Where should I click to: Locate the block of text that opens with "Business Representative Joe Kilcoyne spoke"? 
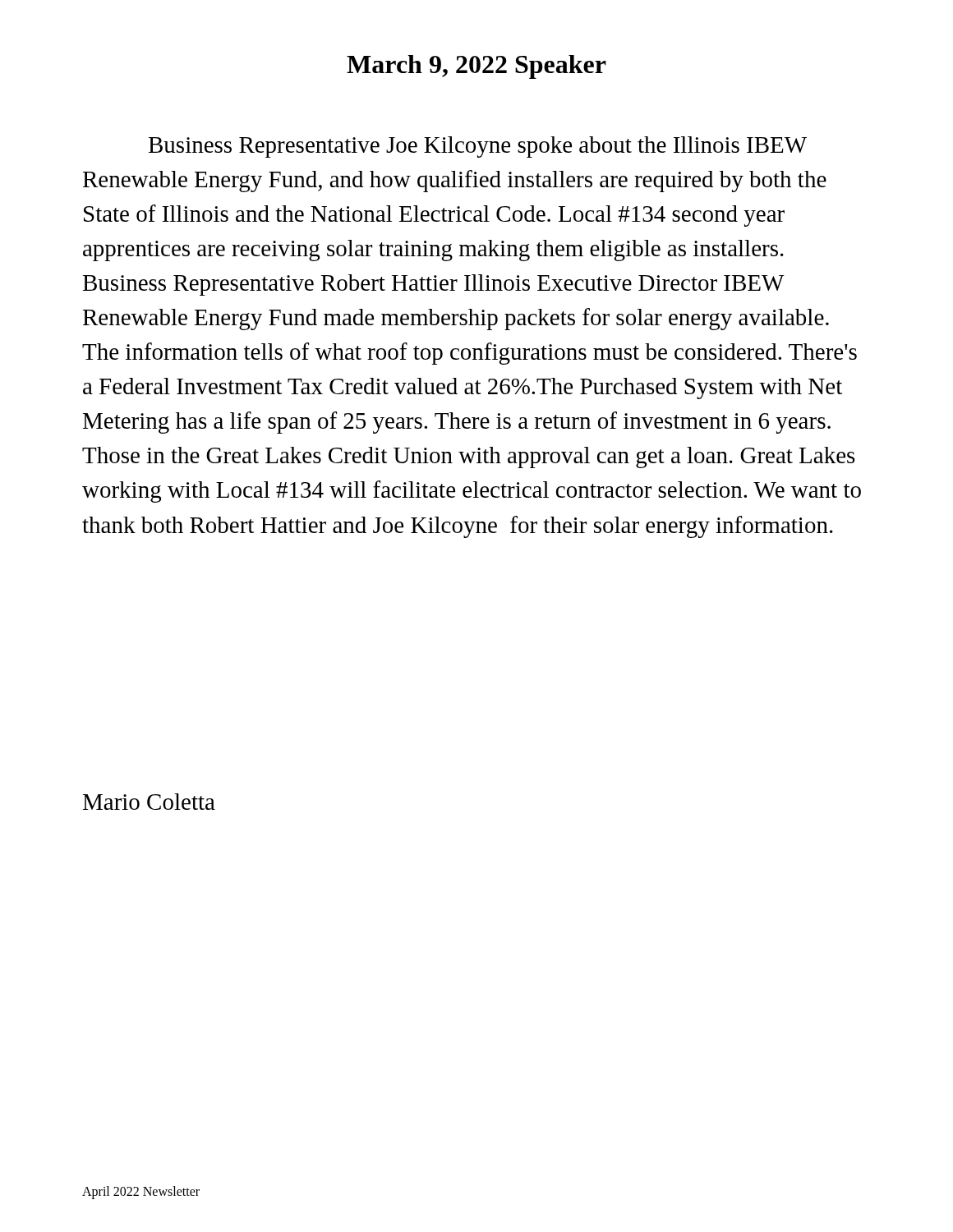[x=476, y=334]
